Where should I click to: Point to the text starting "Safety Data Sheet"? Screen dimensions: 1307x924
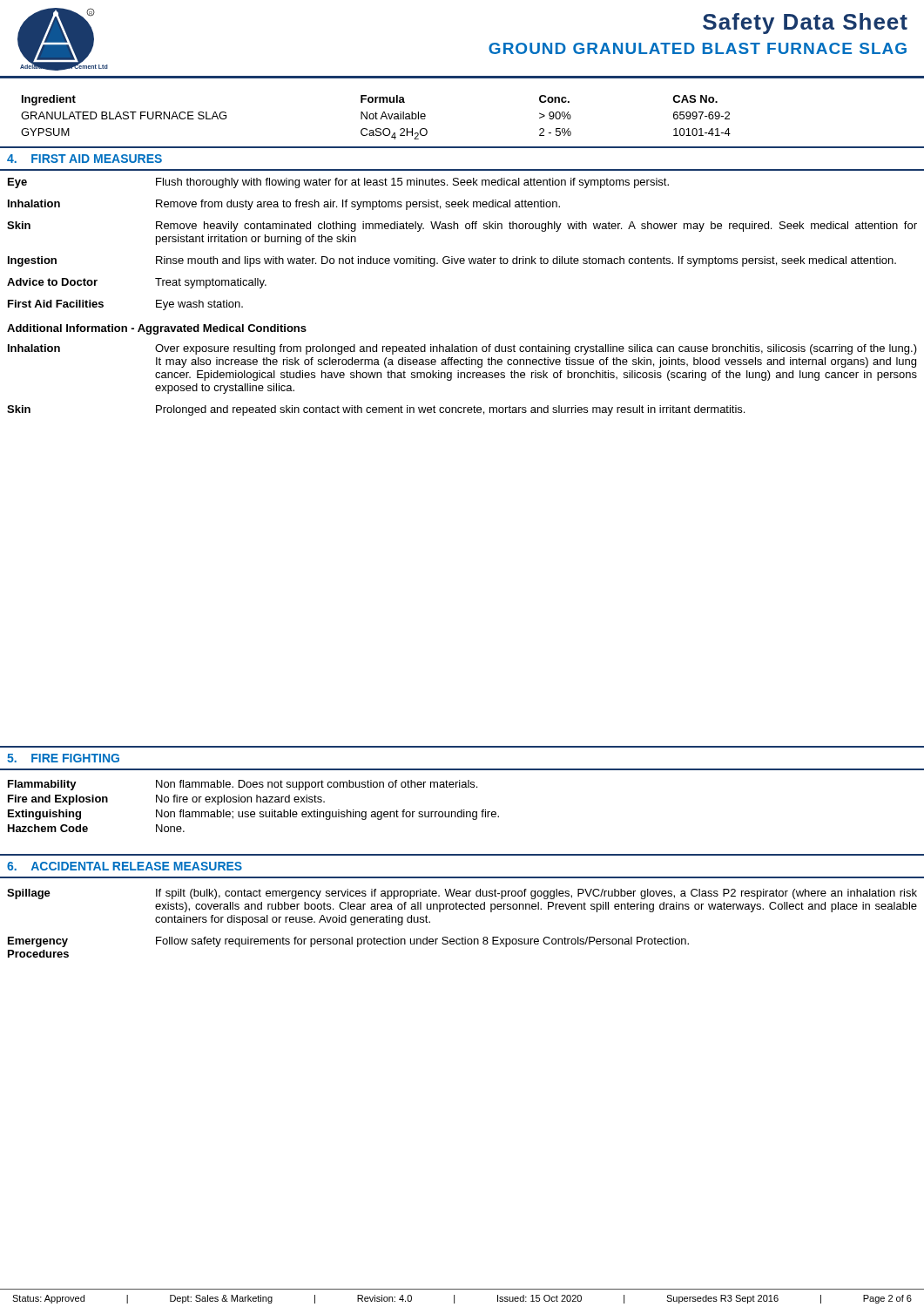pyautogui.click(x=805, y=22)
